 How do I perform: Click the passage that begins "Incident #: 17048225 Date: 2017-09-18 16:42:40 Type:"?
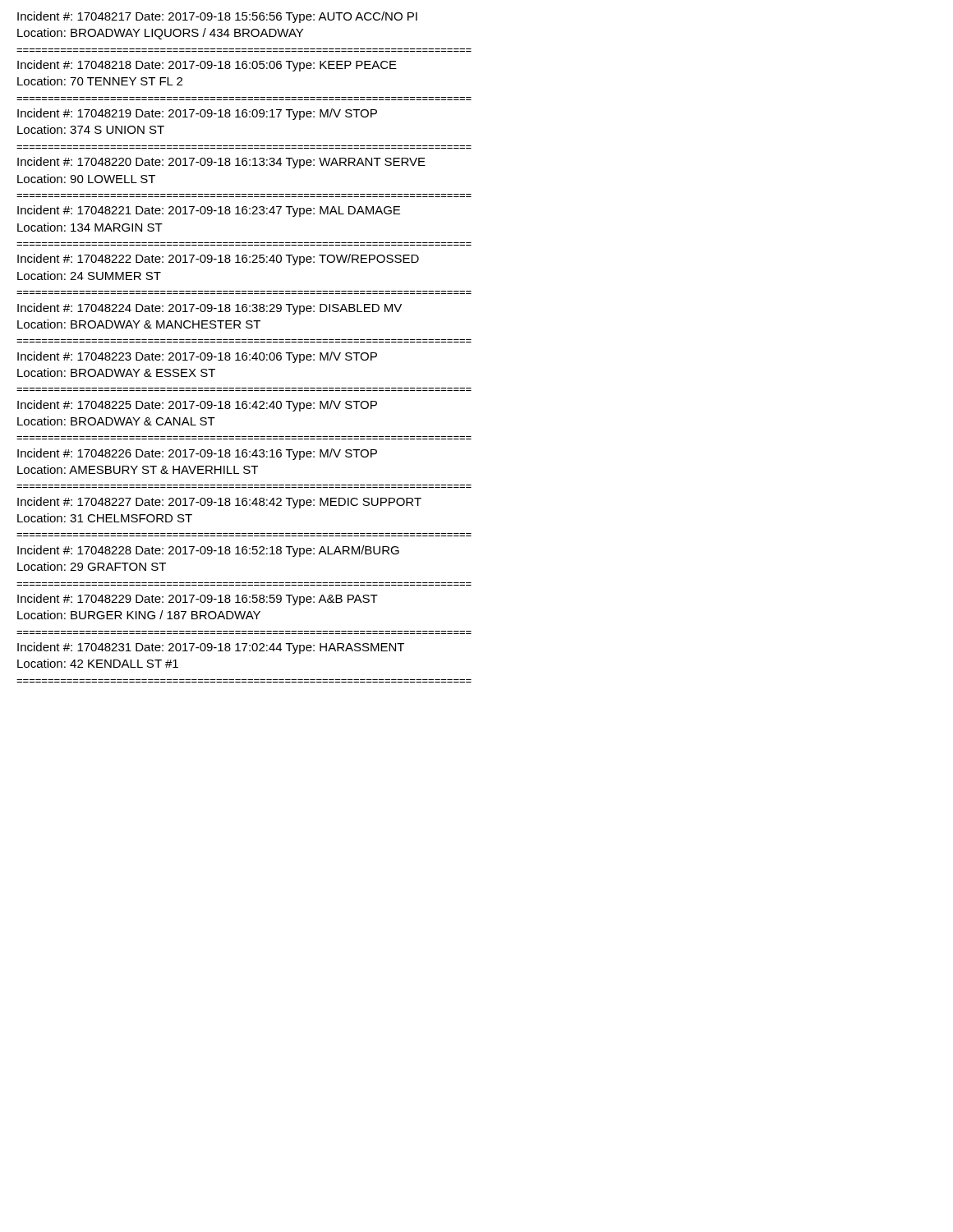pyautogui.click(x=197, y=406)
